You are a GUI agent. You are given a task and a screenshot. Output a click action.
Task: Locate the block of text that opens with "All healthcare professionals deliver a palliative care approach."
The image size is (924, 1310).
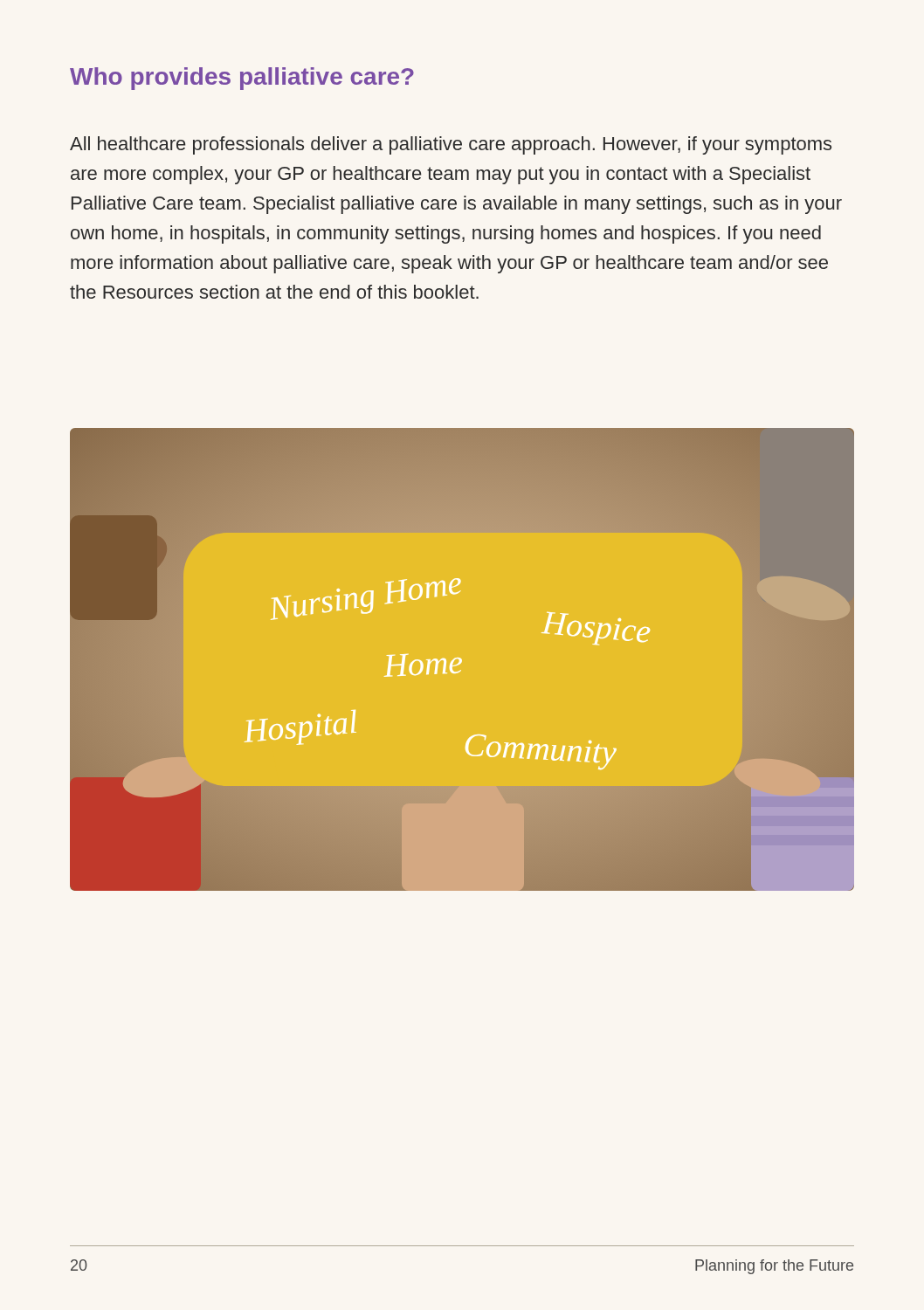(x=462, y=219)
